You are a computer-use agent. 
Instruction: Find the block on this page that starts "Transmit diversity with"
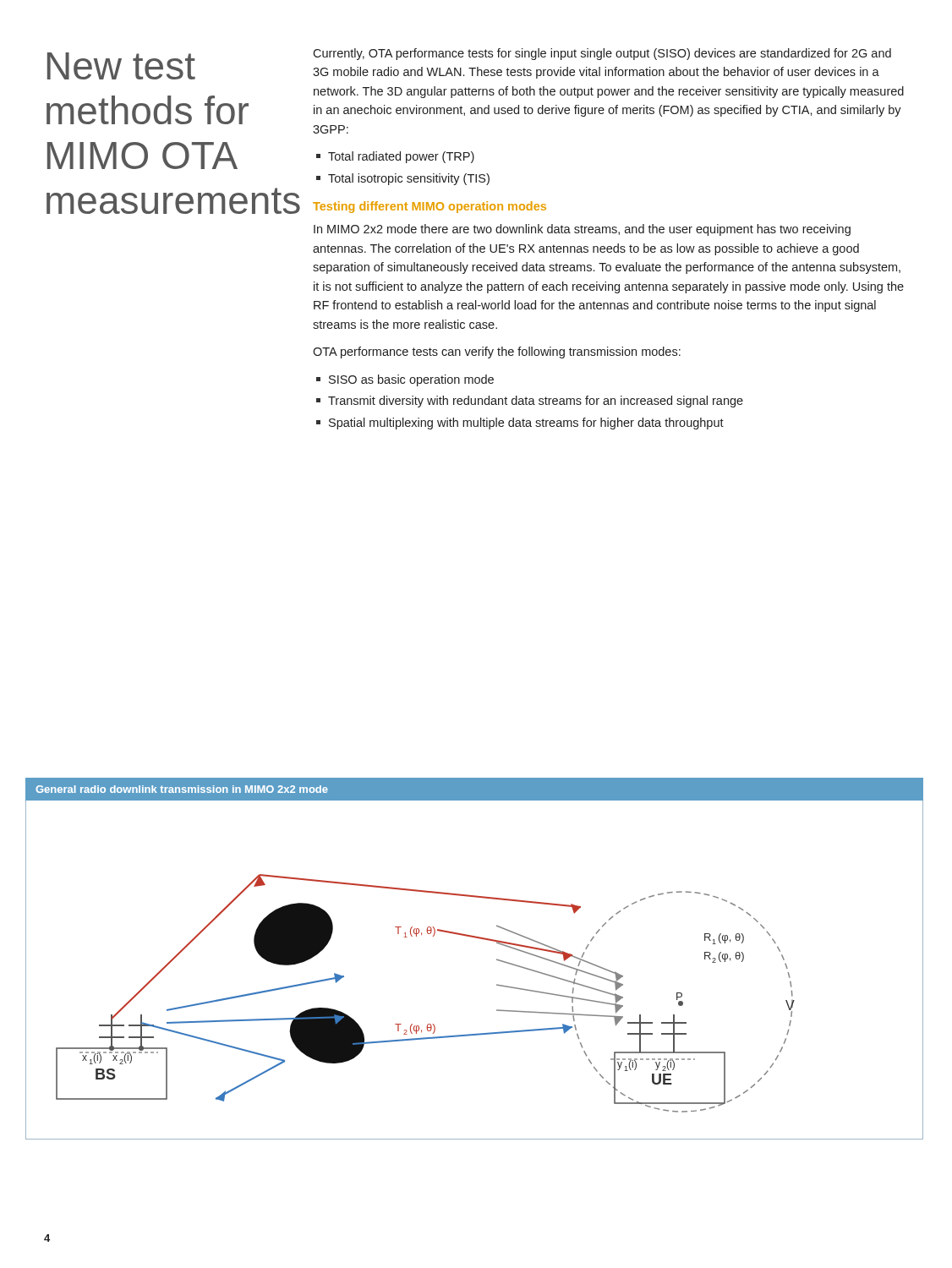[530, 401]
